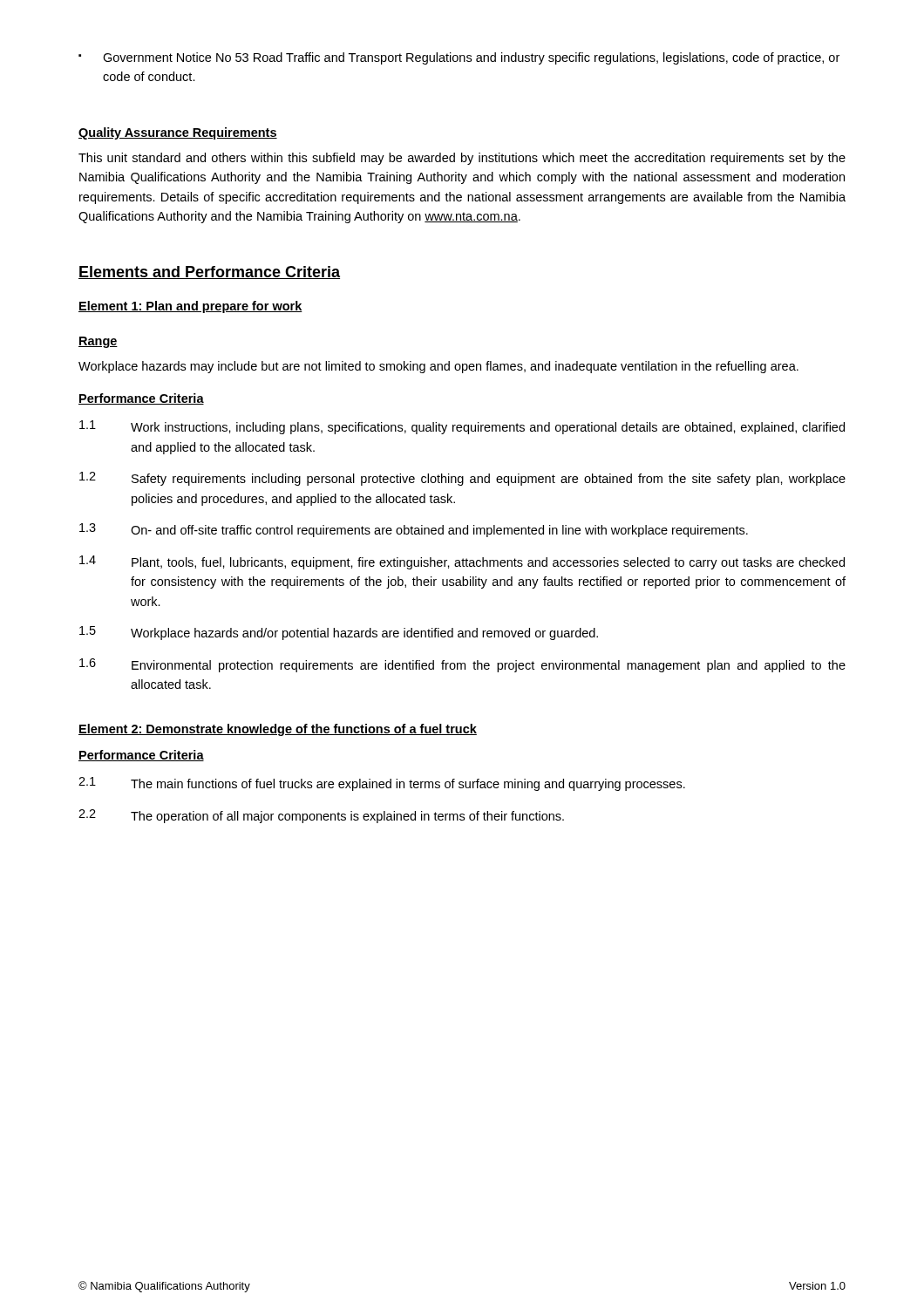Where is the passage that starts "2.1 The main functions of"?
Viewport: 924px width, 1308px height.
tap(462, 785)
